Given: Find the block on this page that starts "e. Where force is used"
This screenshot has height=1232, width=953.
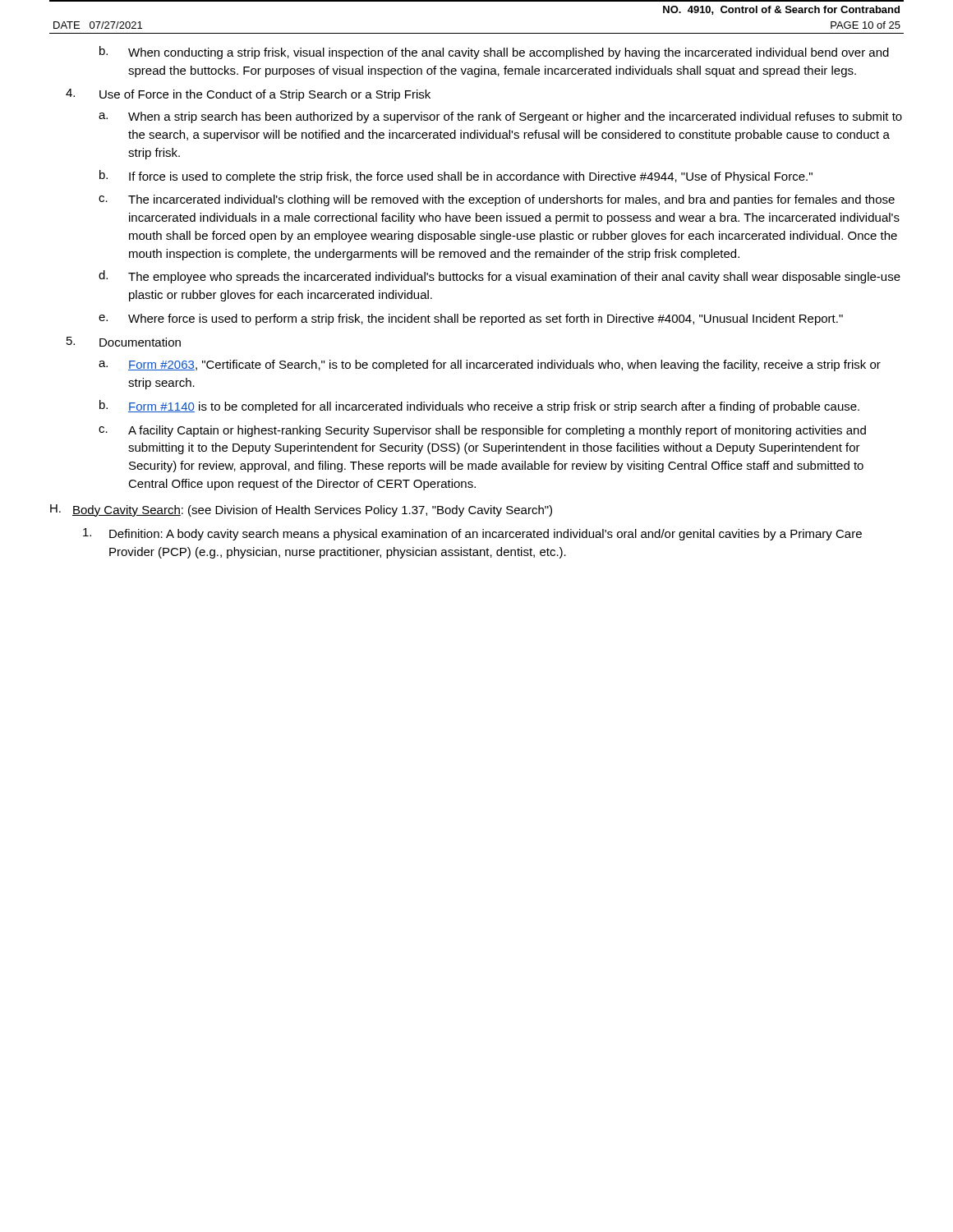Looking at the screenshot, I should pos(476,318).
